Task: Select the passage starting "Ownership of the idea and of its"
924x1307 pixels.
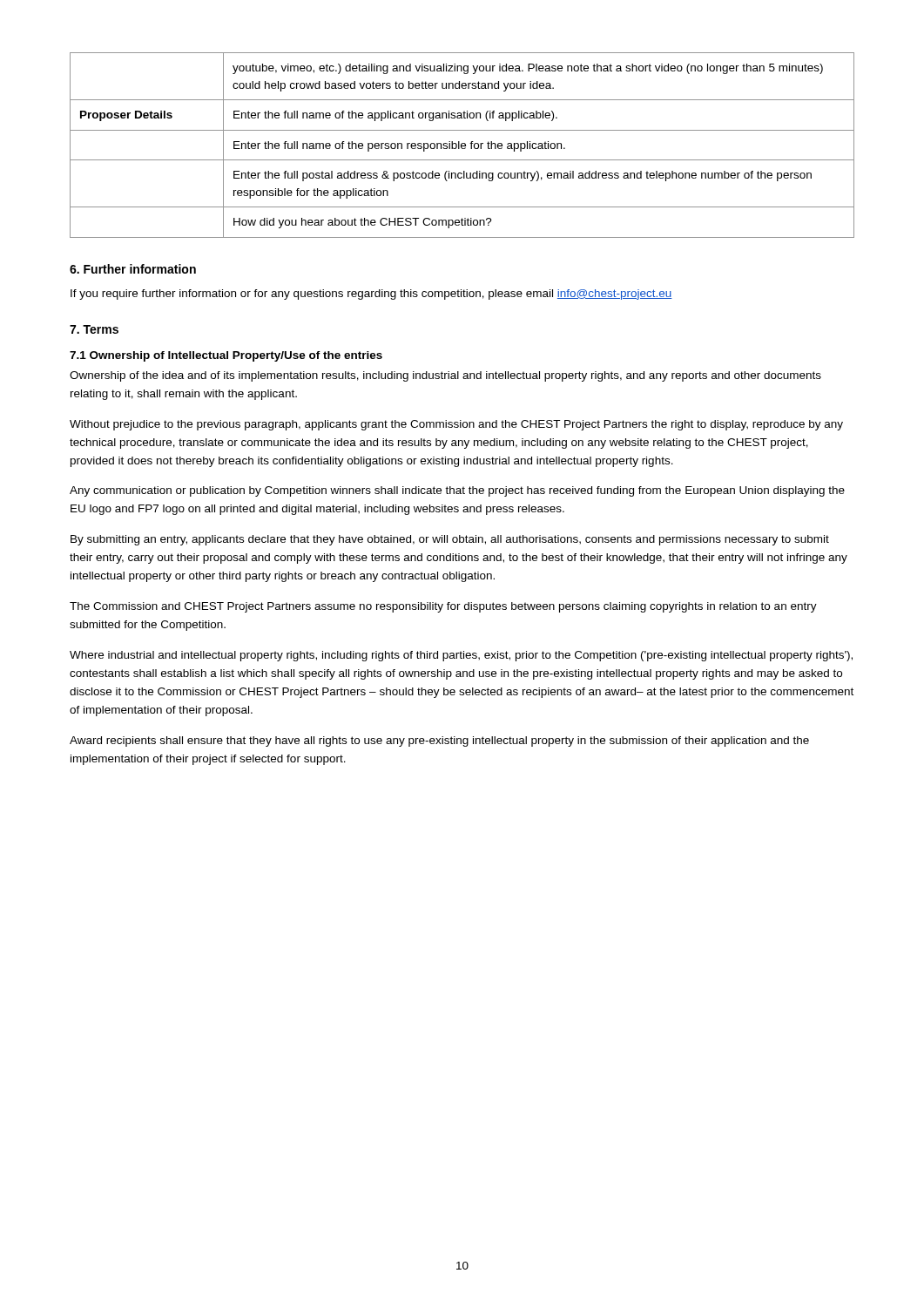Action: click(x=445, y=384)
